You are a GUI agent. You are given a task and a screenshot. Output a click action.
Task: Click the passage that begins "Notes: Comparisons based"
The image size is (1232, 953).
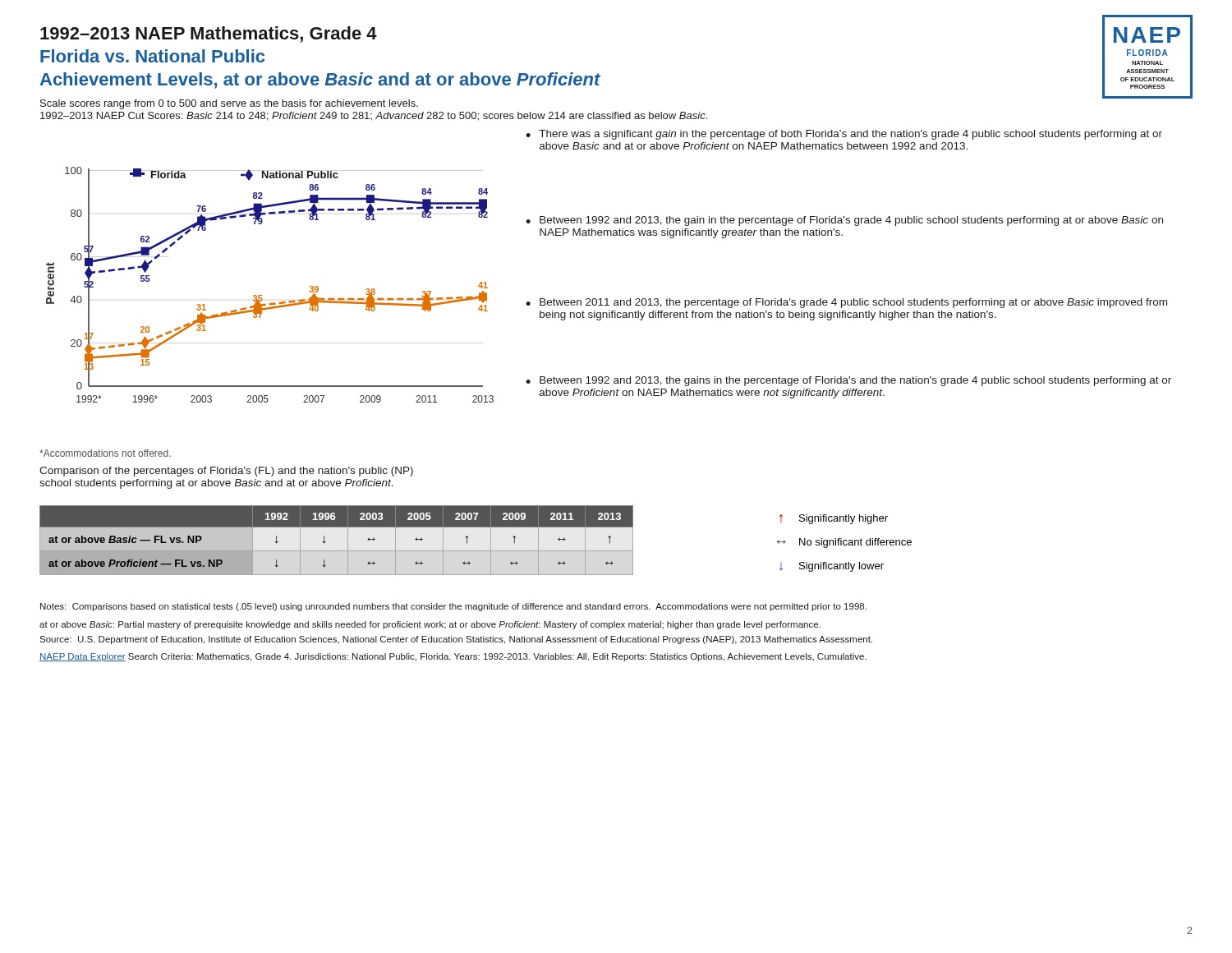(614, 632)
